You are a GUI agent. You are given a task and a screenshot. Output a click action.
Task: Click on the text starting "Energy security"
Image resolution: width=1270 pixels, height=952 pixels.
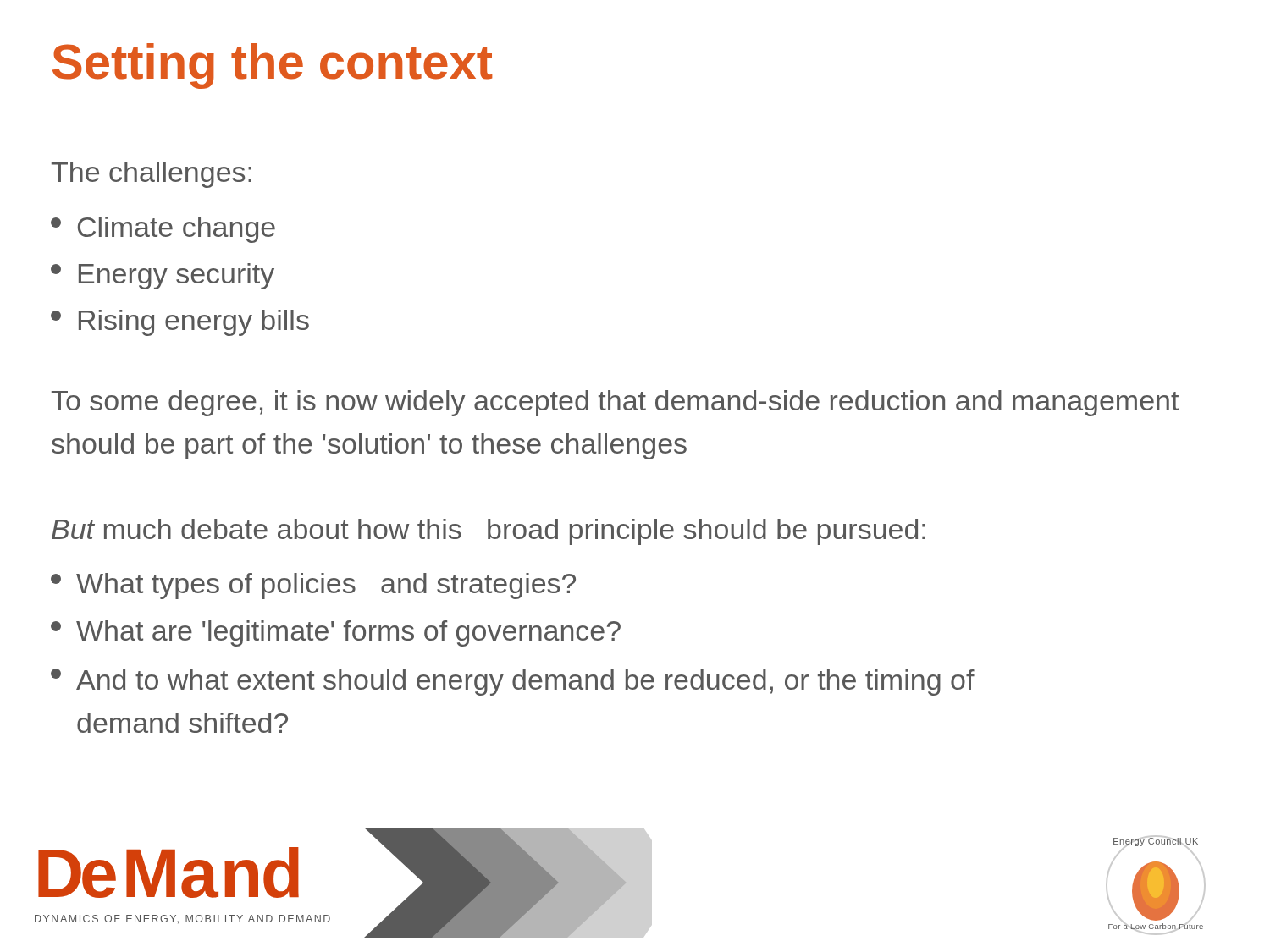point(163,274)
